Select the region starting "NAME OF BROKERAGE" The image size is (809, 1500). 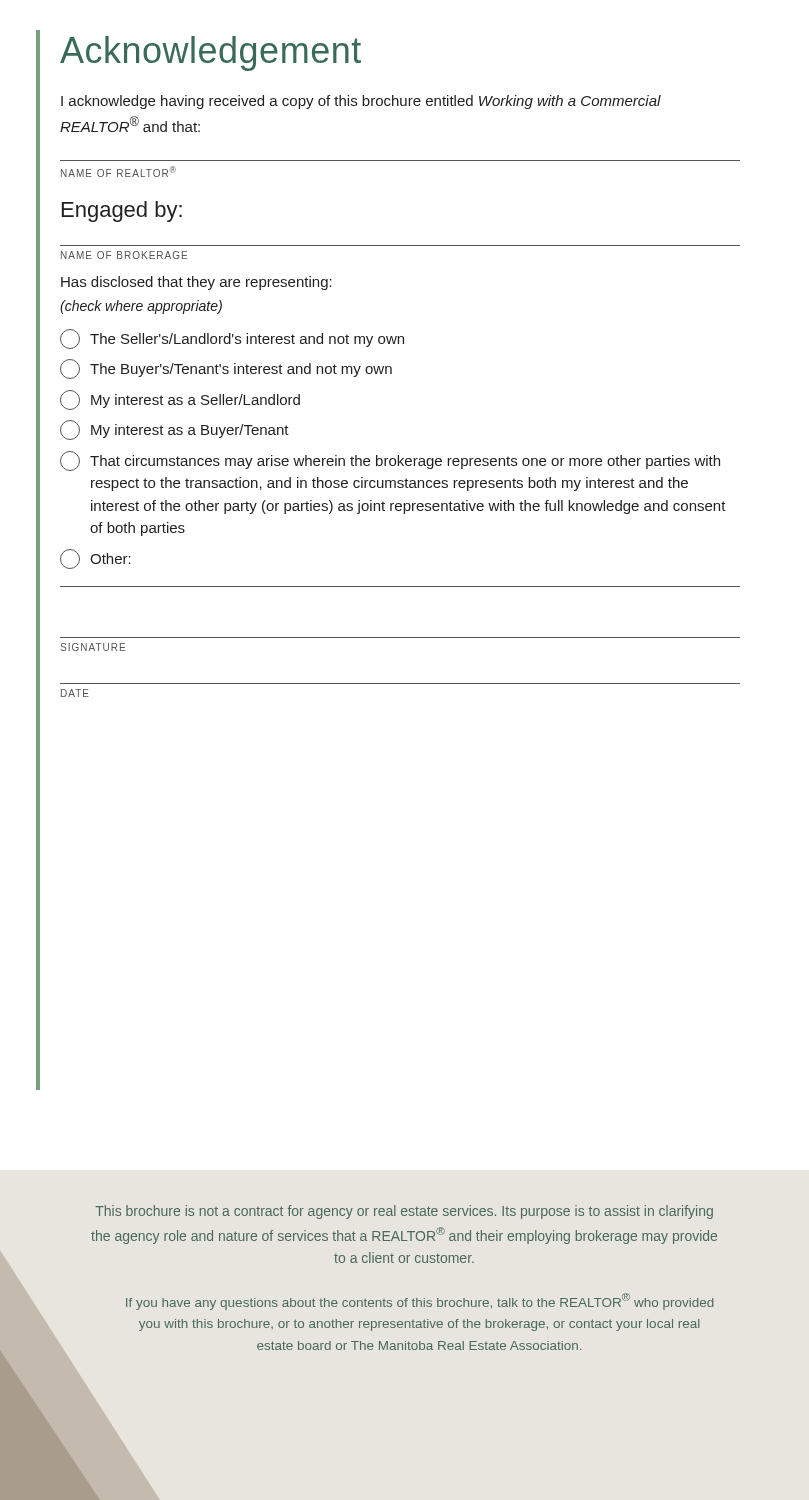[x=400, y=253]
